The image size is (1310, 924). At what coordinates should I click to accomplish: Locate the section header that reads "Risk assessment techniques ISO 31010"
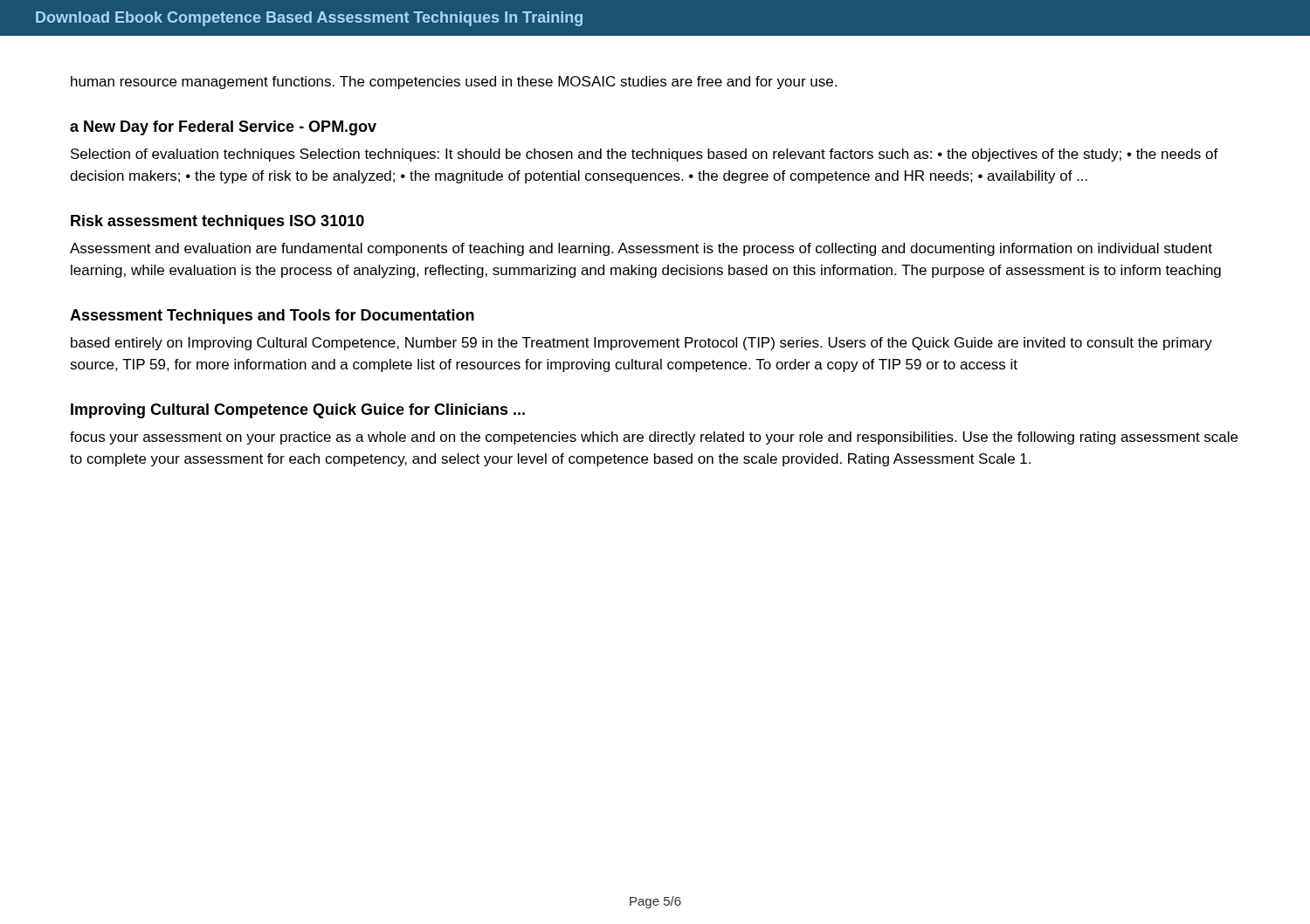[217, 221]
